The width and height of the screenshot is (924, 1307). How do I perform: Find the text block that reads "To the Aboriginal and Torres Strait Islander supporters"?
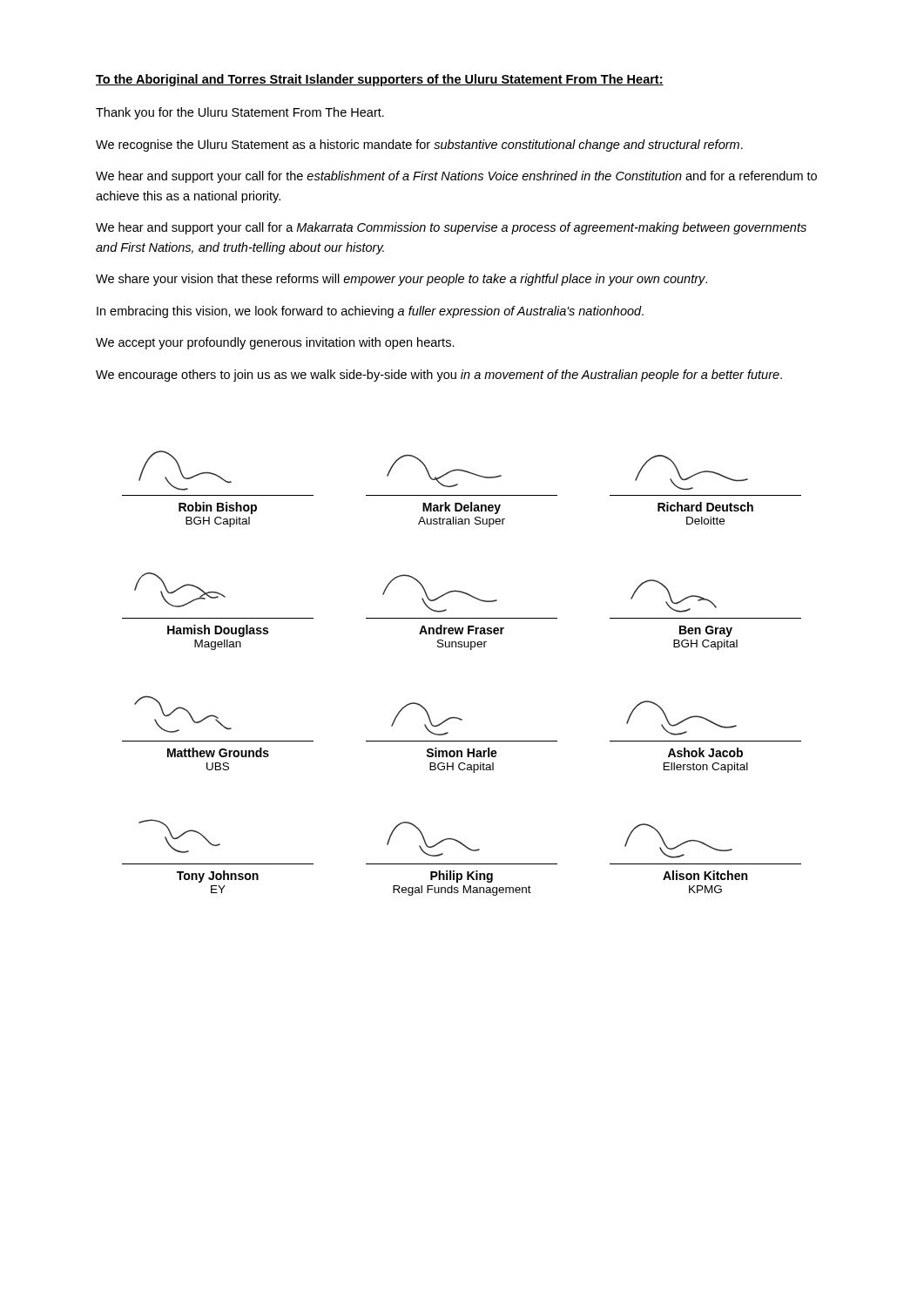tap(379, 79)
